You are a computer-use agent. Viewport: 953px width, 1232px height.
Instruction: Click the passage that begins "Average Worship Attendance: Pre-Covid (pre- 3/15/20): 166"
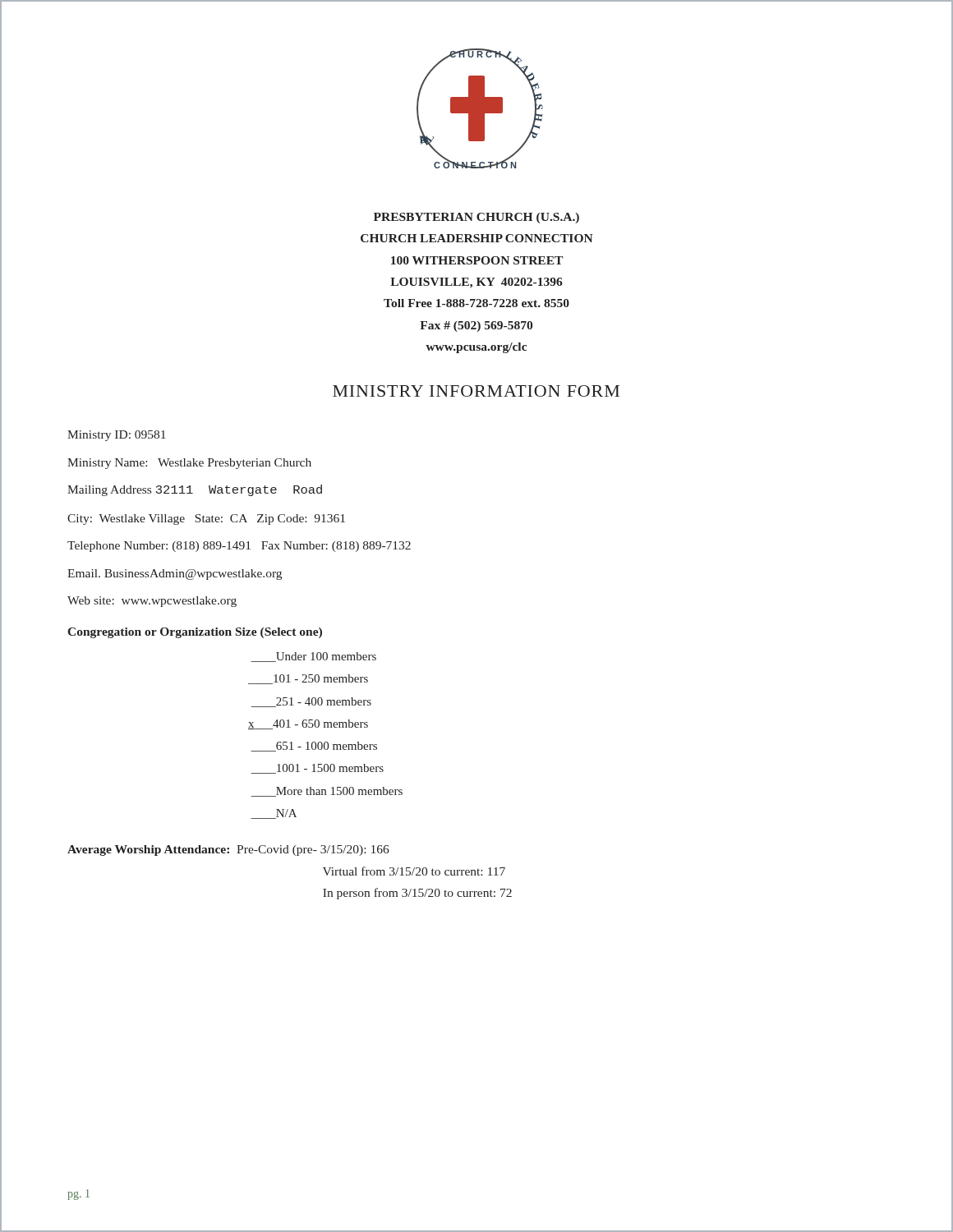228,850
